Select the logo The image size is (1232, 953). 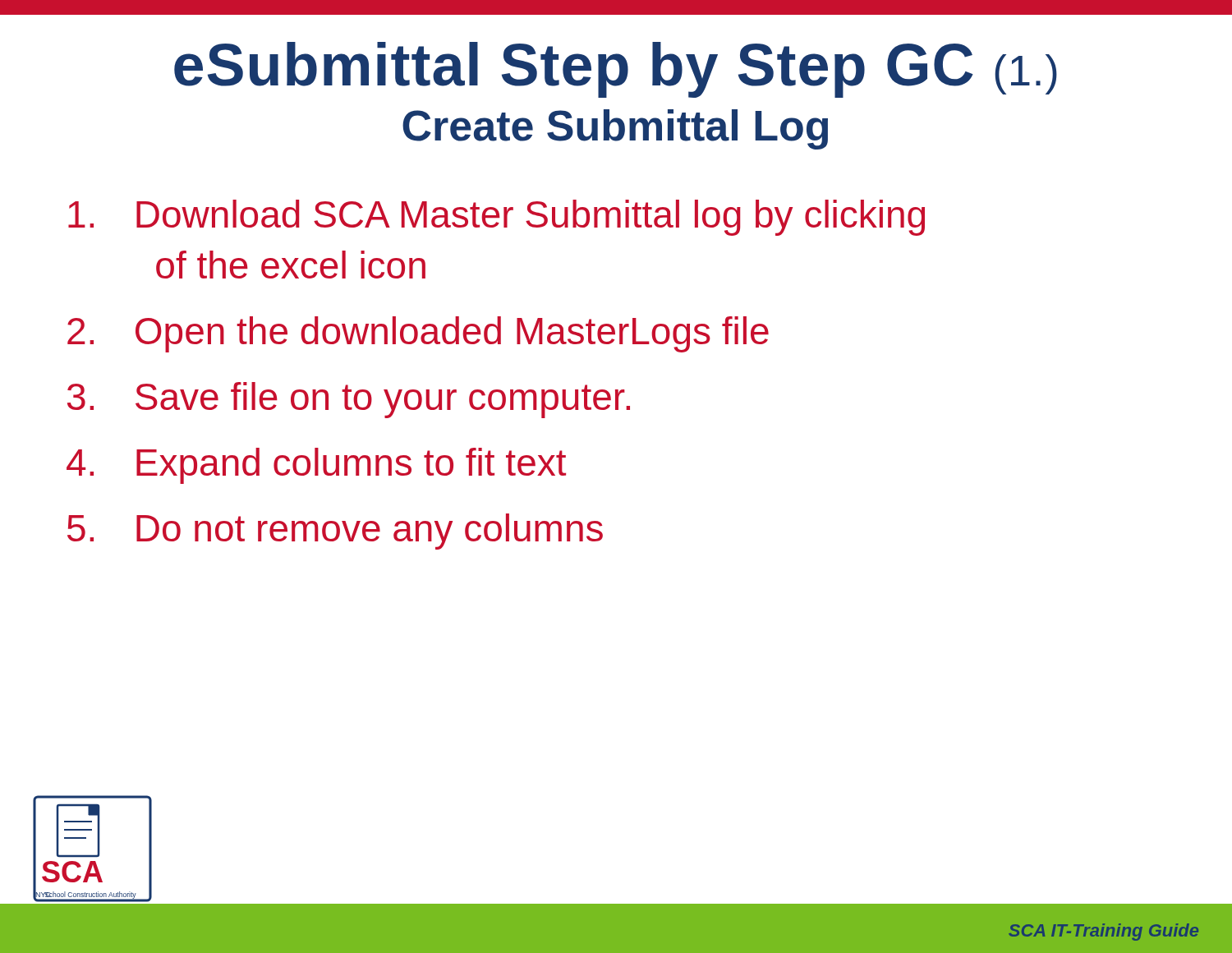pos(92,850)
